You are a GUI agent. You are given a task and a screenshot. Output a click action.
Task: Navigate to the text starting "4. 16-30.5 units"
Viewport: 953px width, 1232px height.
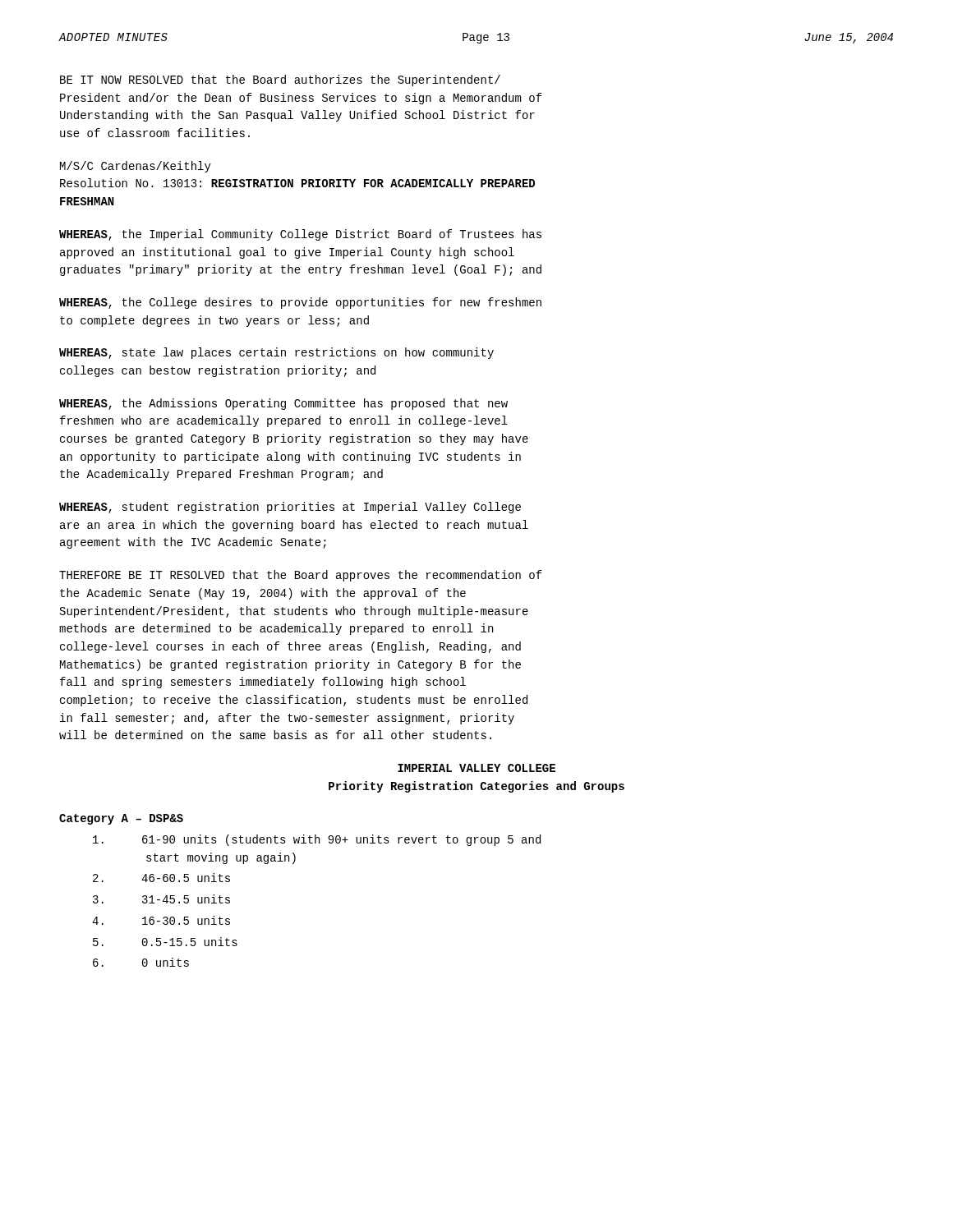pyautogui.click(x=161, y=920)
